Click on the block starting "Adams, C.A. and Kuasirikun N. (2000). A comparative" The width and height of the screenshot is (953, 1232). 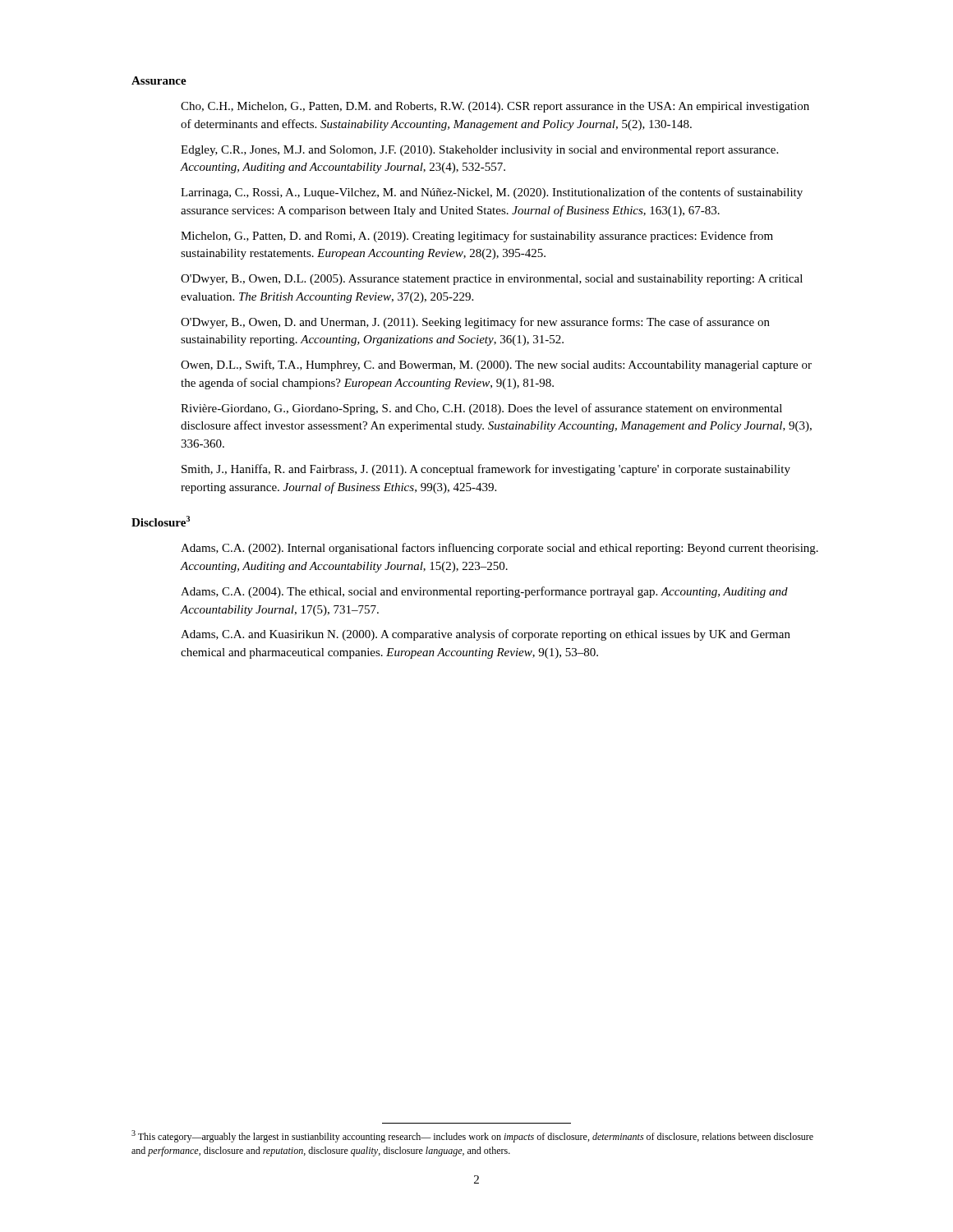476,644
